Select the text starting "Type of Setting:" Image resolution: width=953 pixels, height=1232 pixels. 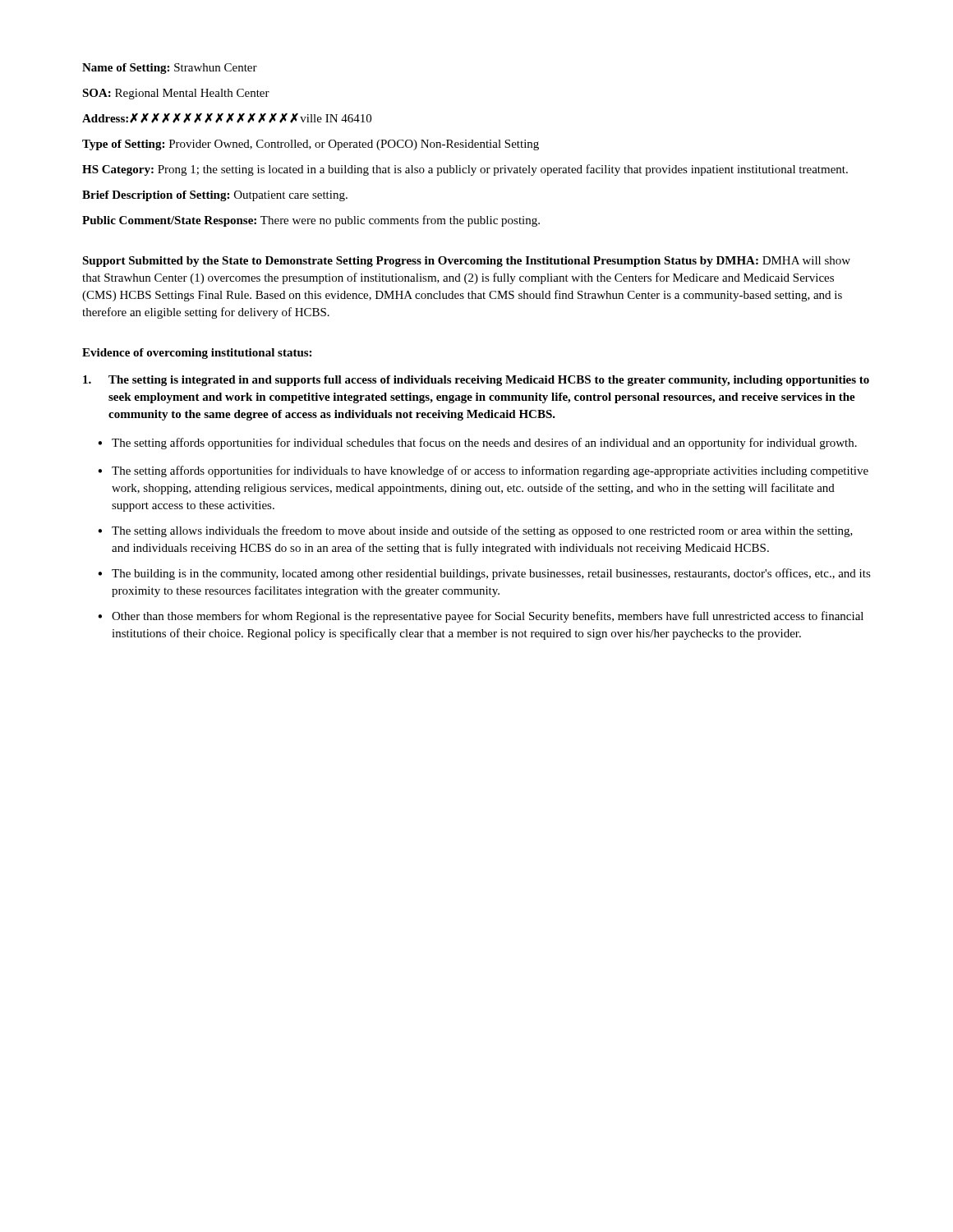(x=476, y=144)
